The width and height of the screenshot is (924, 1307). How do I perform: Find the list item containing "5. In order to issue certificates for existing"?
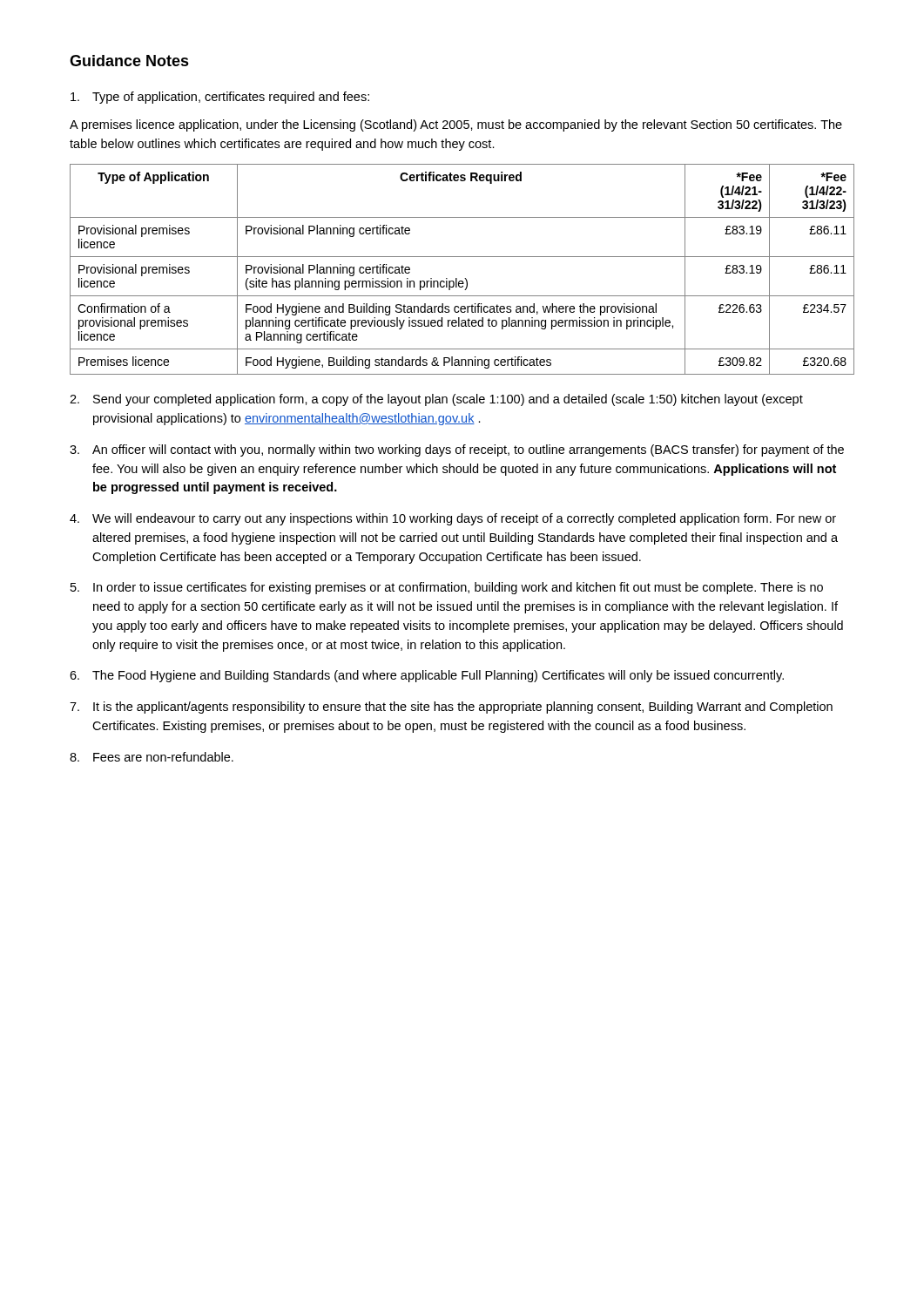462,617
